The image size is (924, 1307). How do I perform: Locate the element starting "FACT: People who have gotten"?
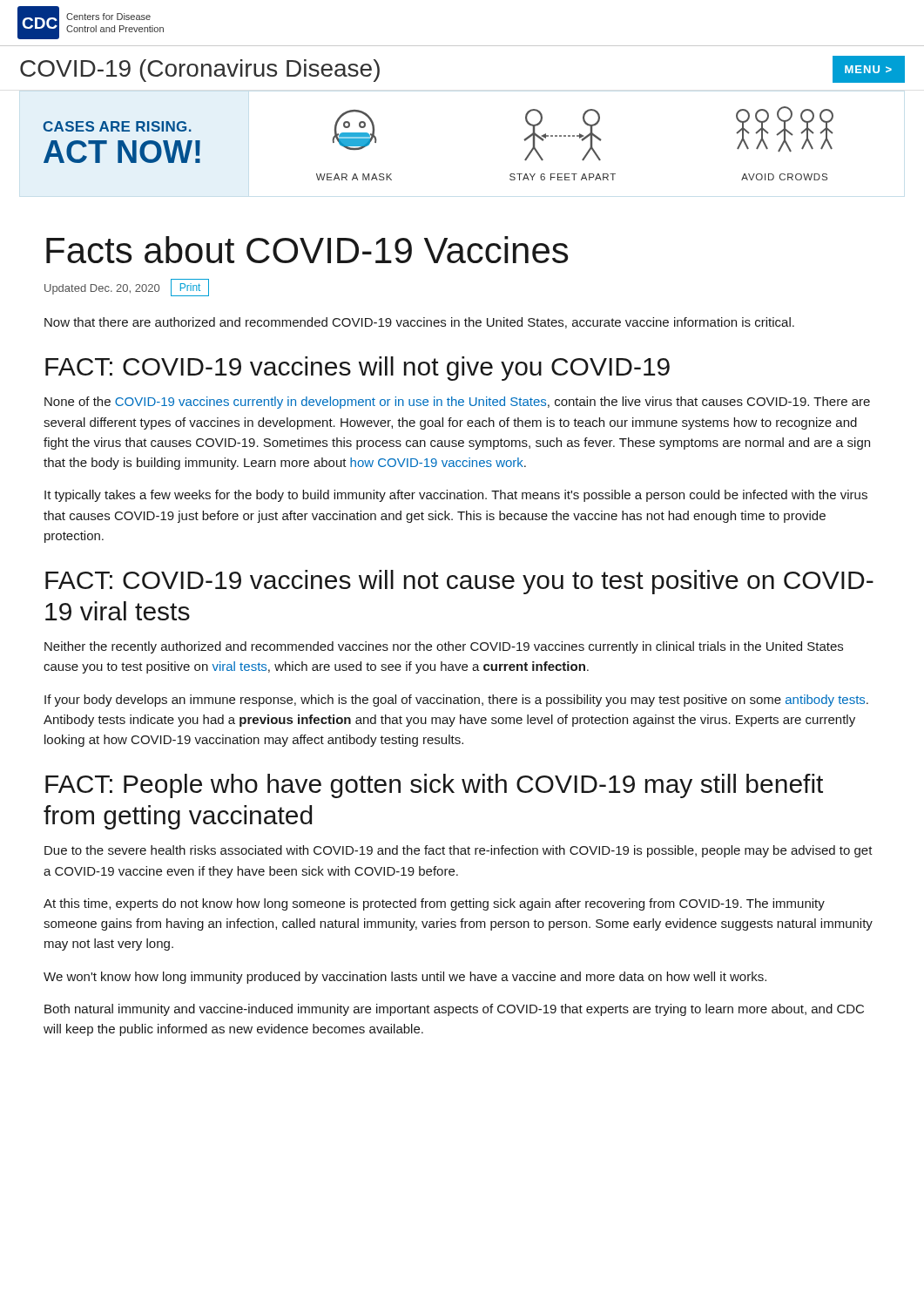(433, 800)
